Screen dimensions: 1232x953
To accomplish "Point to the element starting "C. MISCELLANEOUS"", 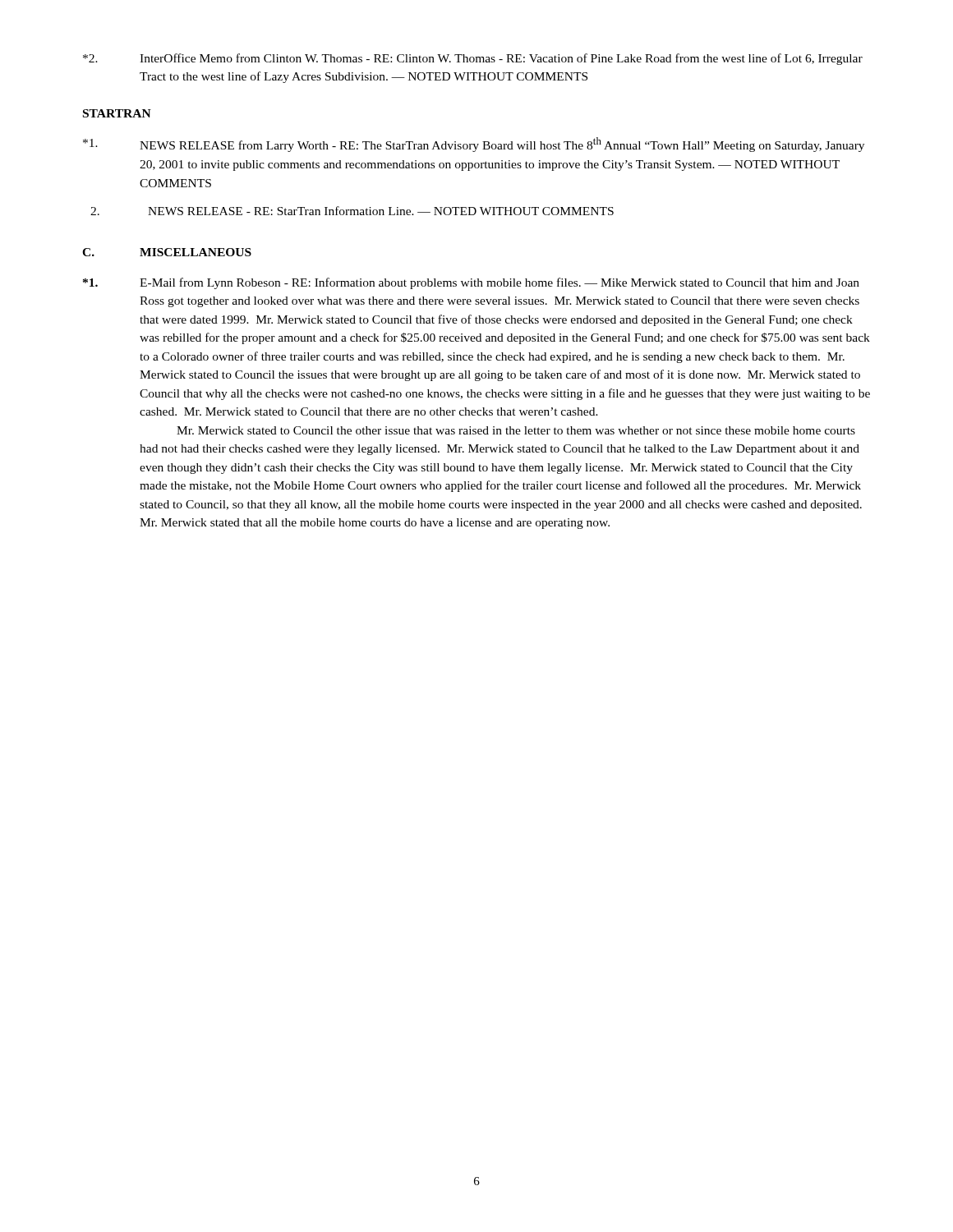I will point(167,252).
